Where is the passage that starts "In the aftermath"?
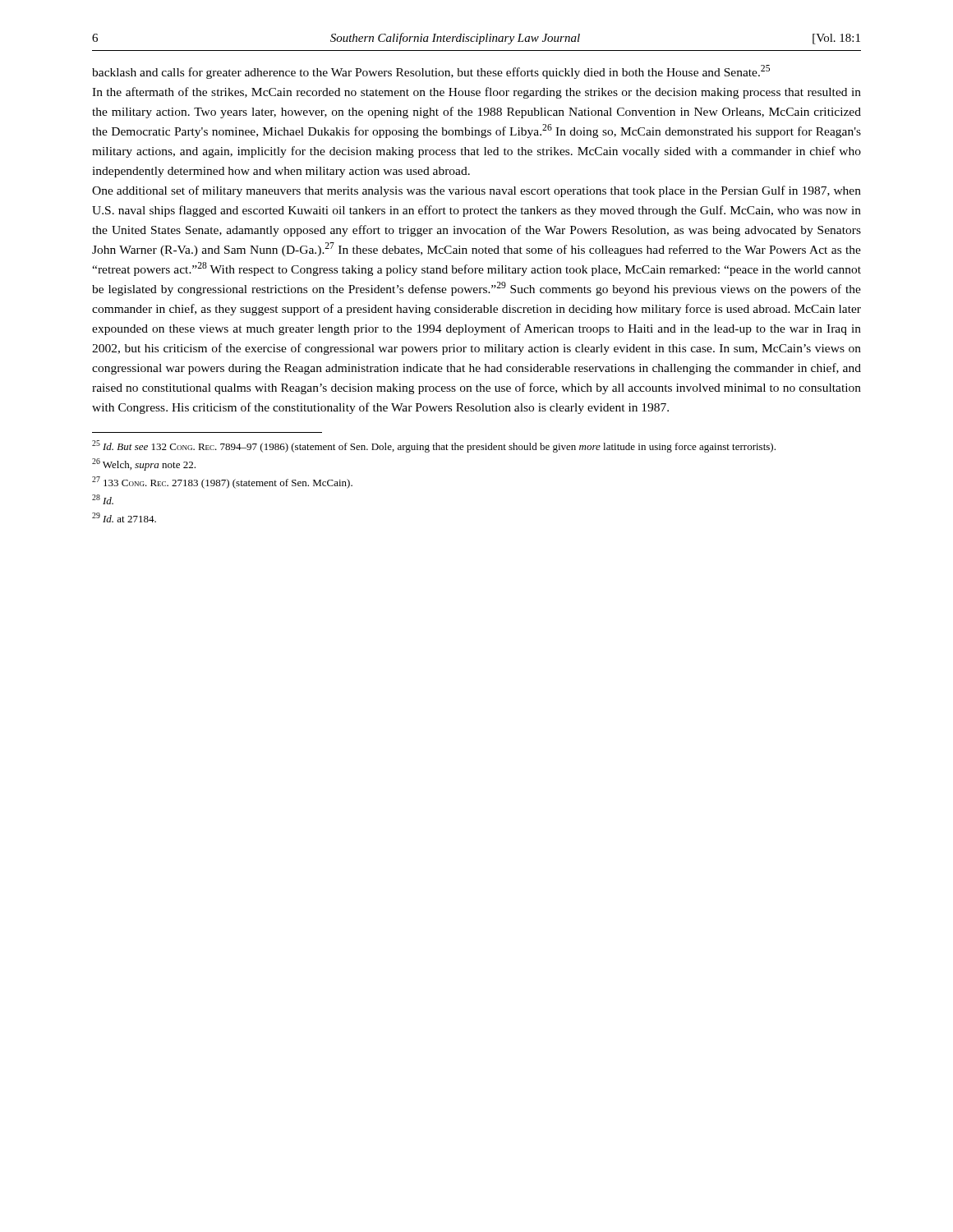The image size is (953, 1232). pyautogui.click(x=476, y=131)
